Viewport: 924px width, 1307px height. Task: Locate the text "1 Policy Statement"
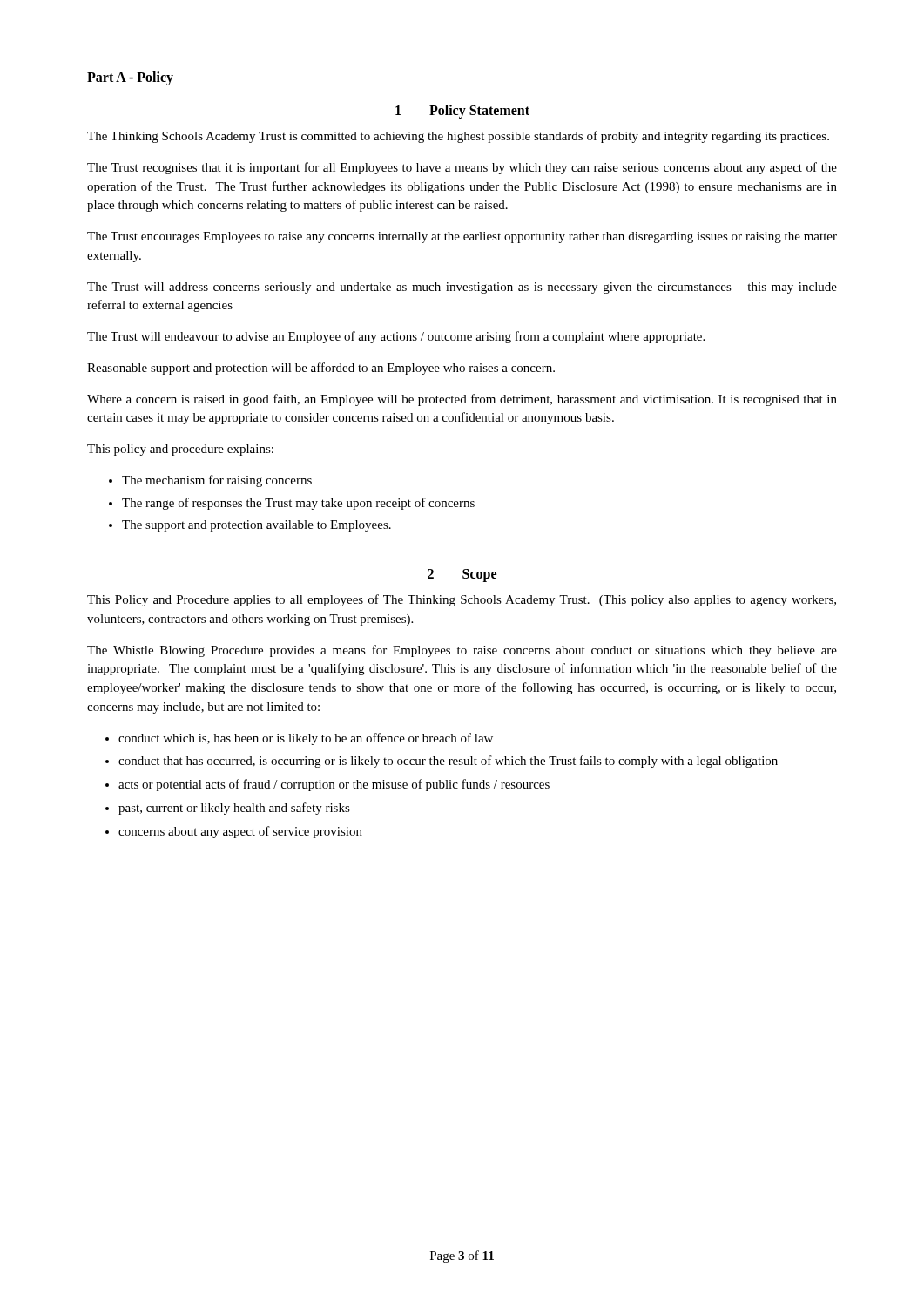(x=462, y=110)
